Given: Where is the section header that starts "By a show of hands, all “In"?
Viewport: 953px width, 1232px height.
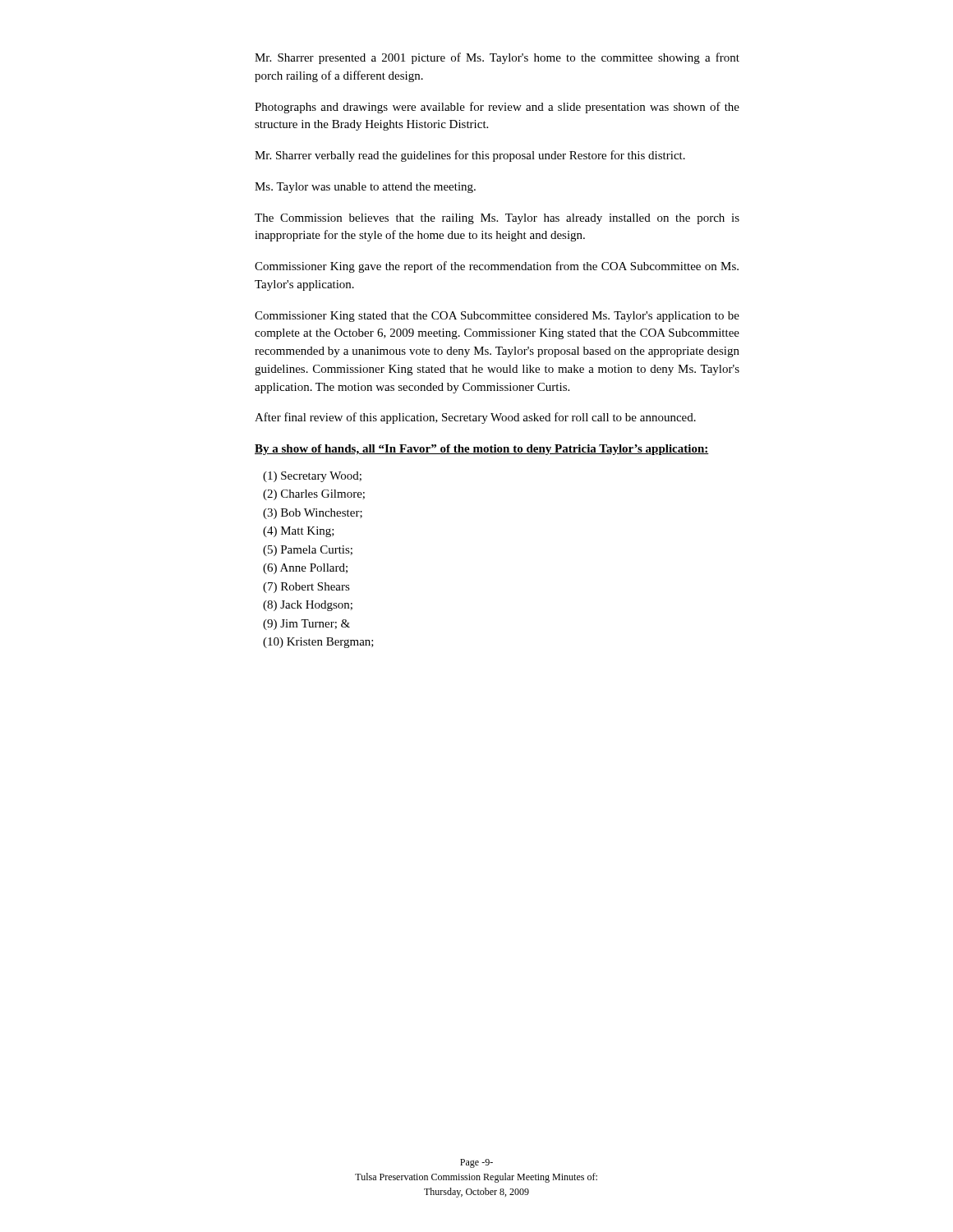Looking at the screenshot, I should coord(482,448).
